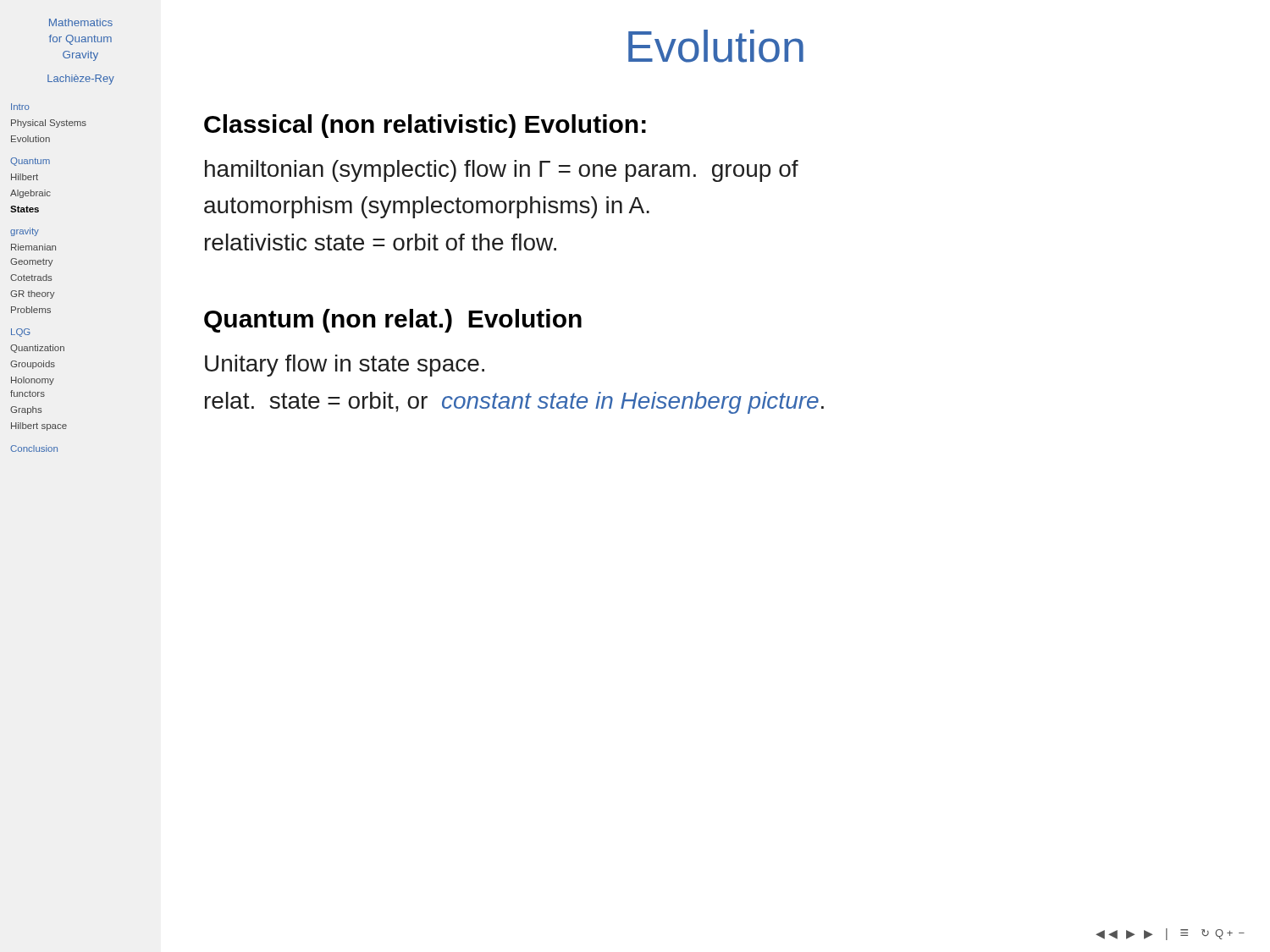This screenshot has height=952, width=1270.
Task: Find the section header that says "Classical (non relativistic) Evolution:"
Action: [426, 124]
